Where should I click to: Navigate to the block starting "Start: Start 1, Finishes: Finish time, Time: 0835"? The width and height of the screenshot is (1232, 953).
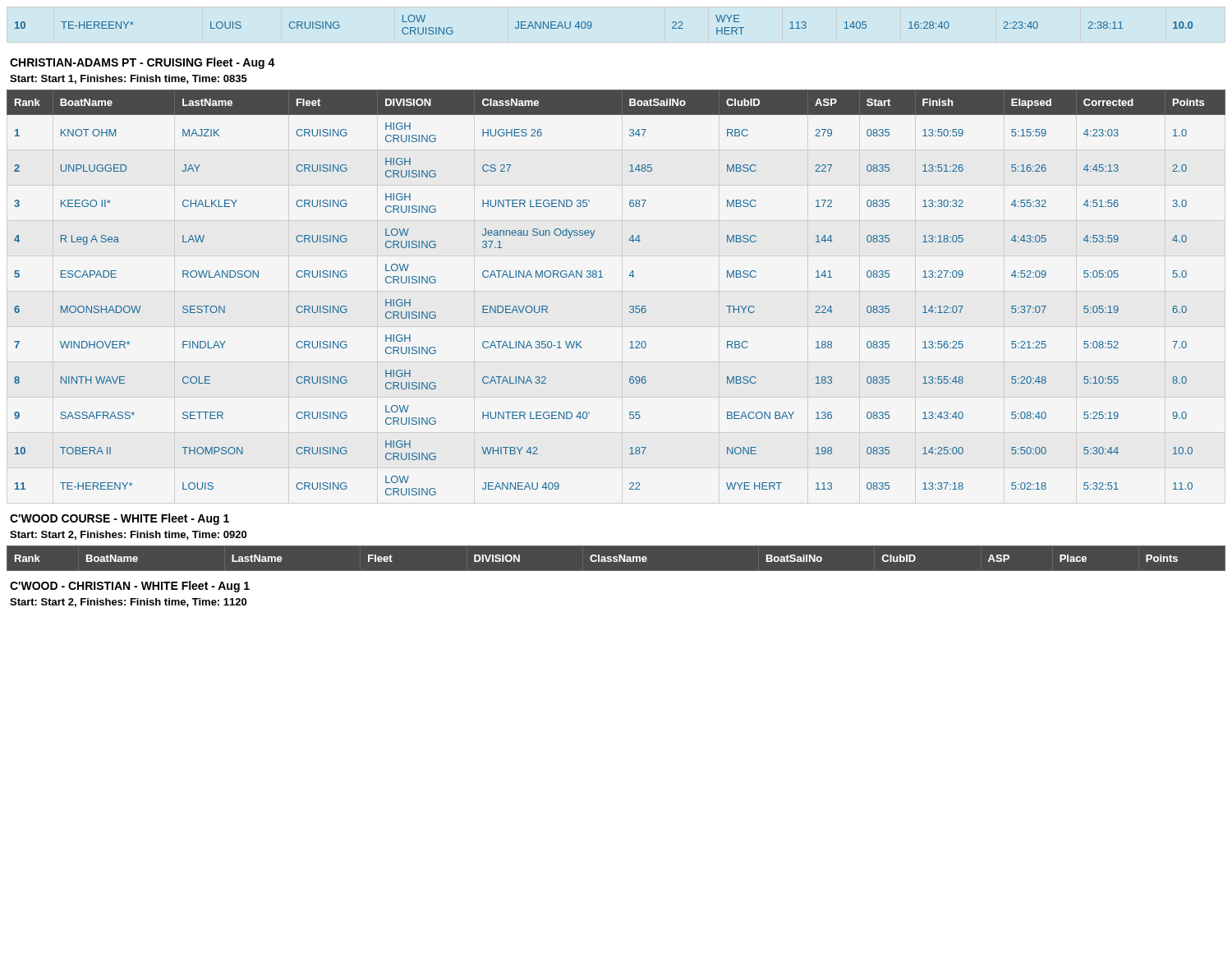[128, 78]
